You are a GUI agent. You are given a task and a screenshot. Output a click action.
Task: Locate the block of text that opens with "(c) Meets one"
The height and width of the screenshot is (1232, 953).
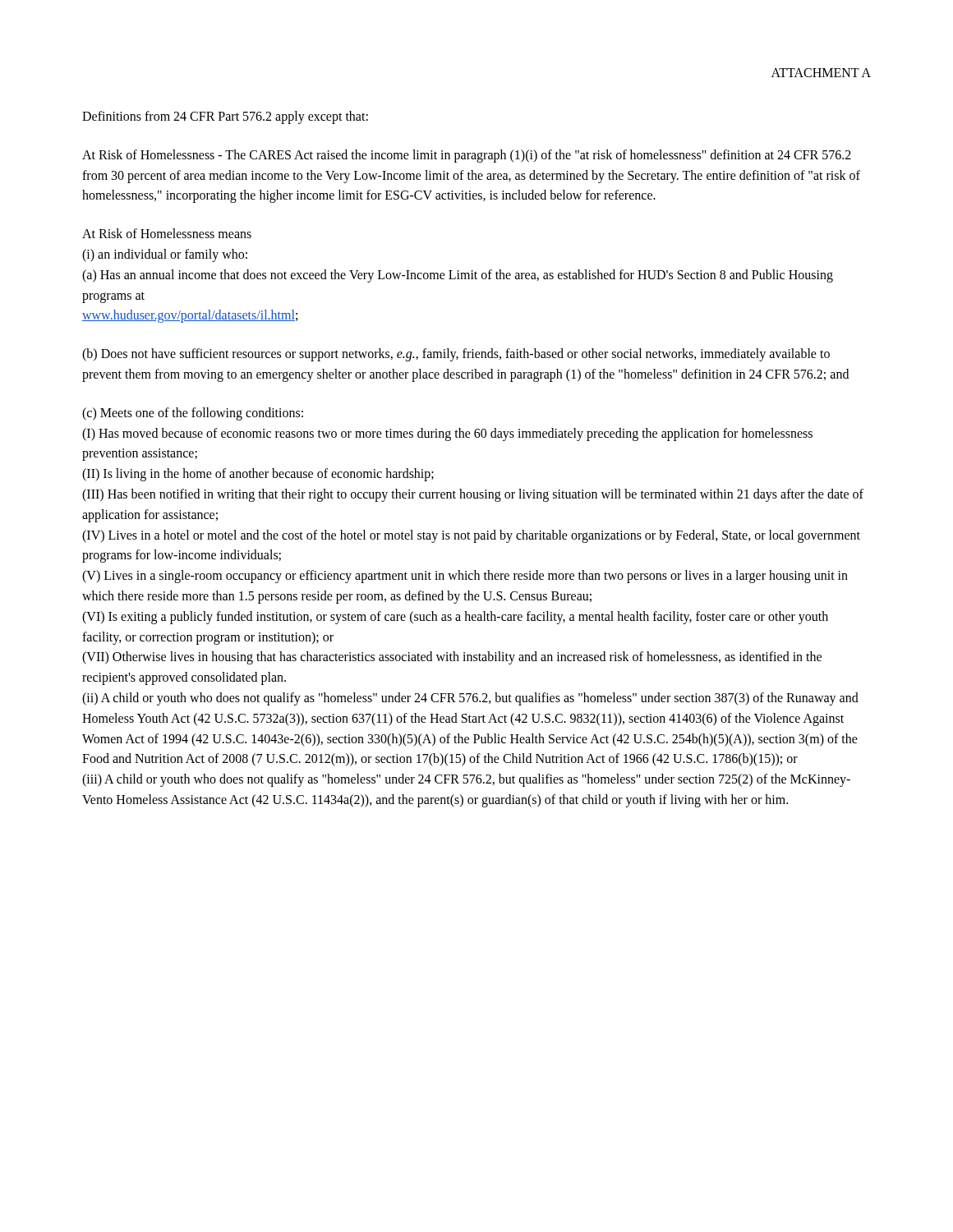tap(473, 606)
